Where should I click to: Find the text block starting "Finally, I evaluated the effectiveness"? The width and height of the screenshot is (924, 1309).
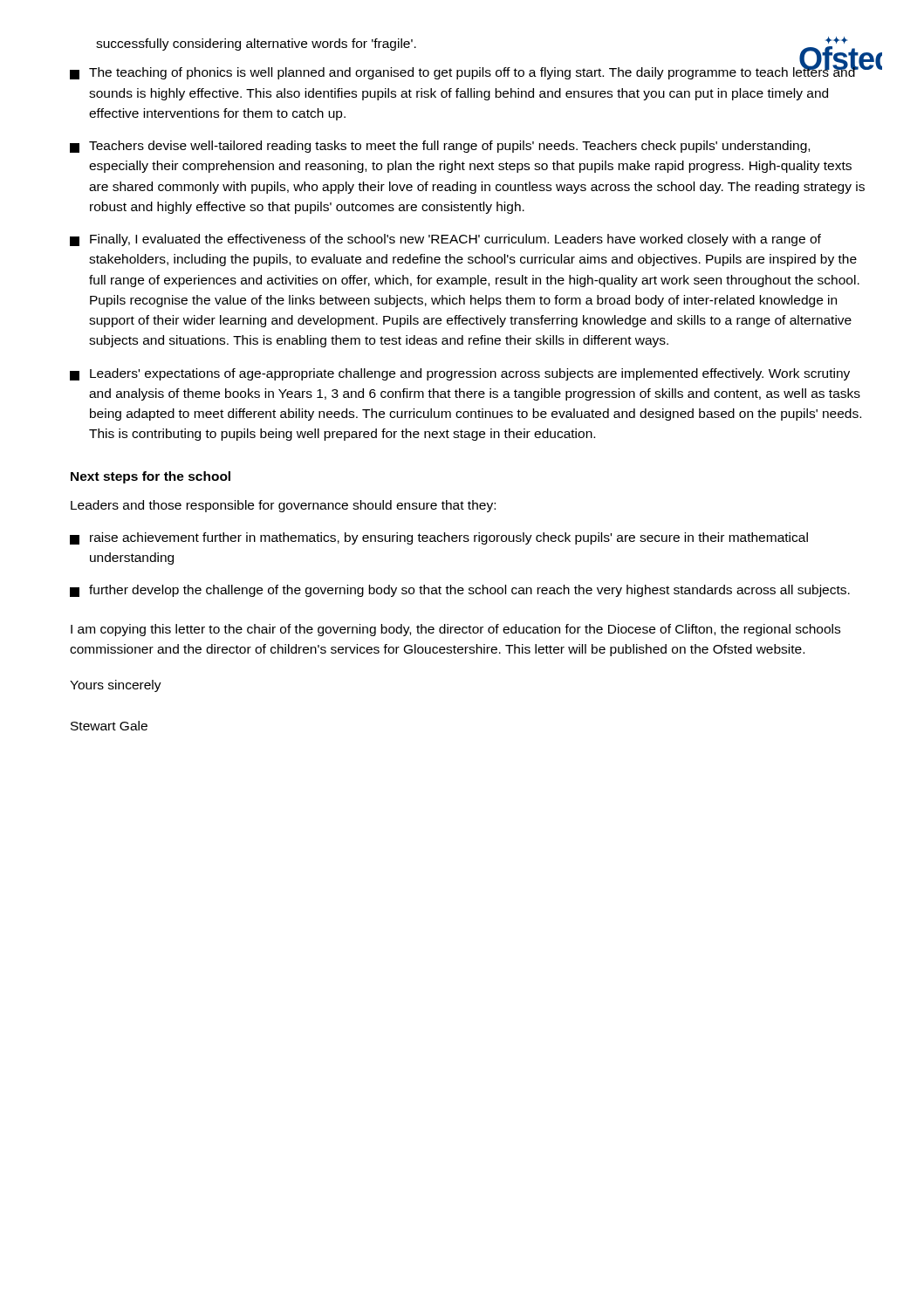pyautogui.click(x=471, y=290)
